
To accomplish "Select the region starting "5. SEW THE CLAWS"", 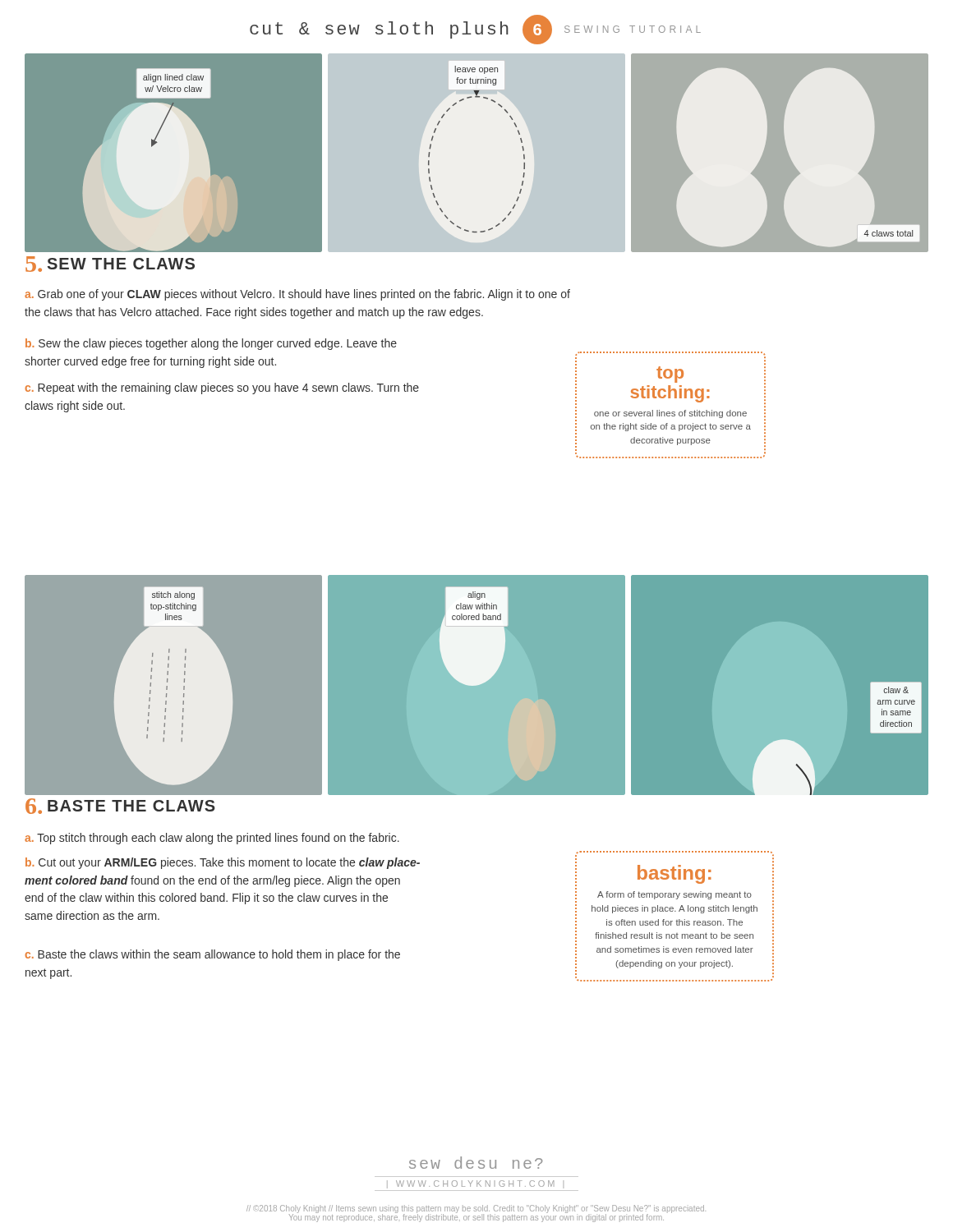I will (110, 263).
